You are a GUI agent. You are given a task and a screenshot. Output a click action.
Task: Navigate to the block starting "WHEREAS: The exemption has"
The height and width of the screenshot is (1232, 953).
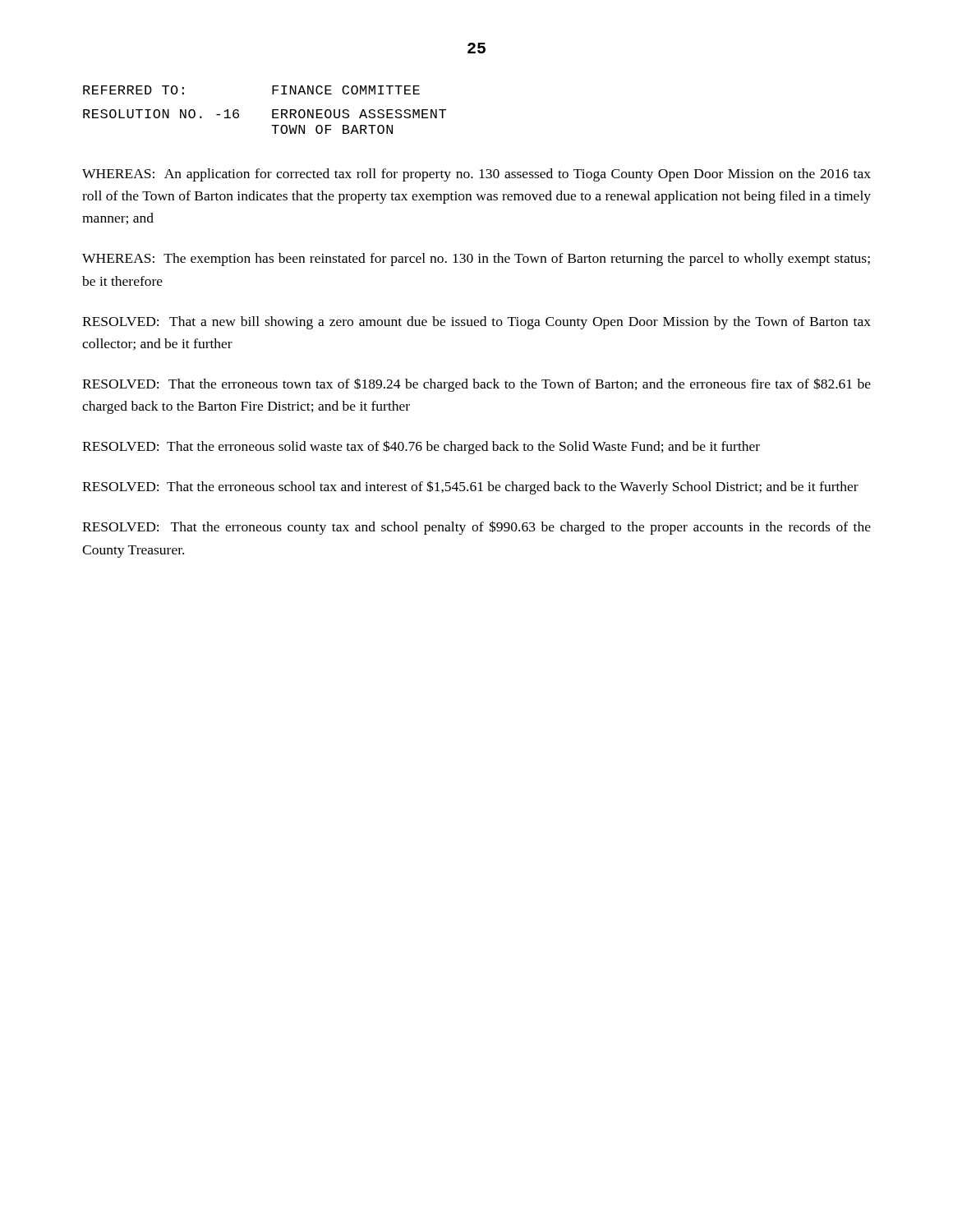tap(476, 270)
